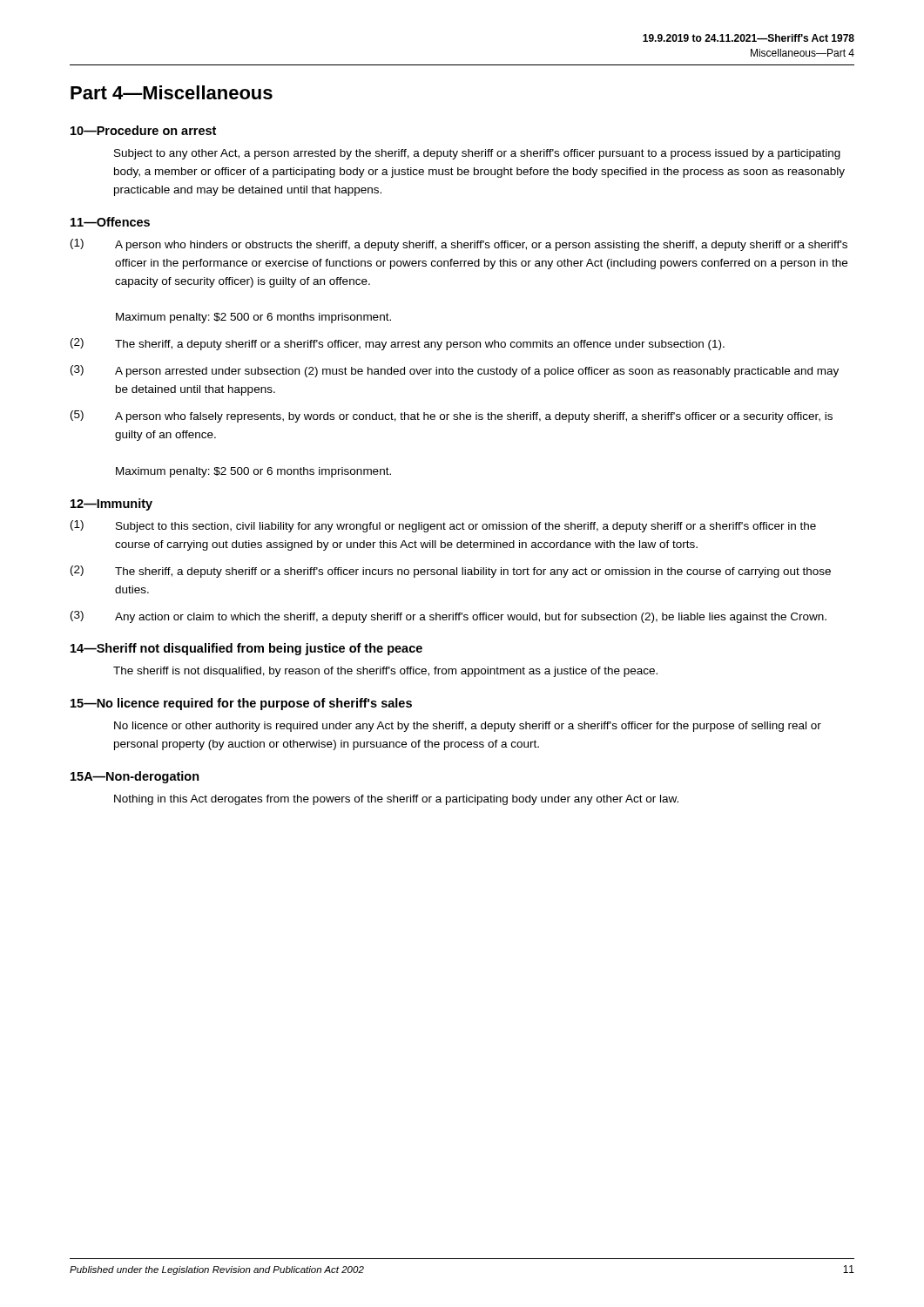Find the text block with the text "Subject to any other Act, a person arrested"
This screenshot has width=924, height=1307.
click(x=479, y=171)
